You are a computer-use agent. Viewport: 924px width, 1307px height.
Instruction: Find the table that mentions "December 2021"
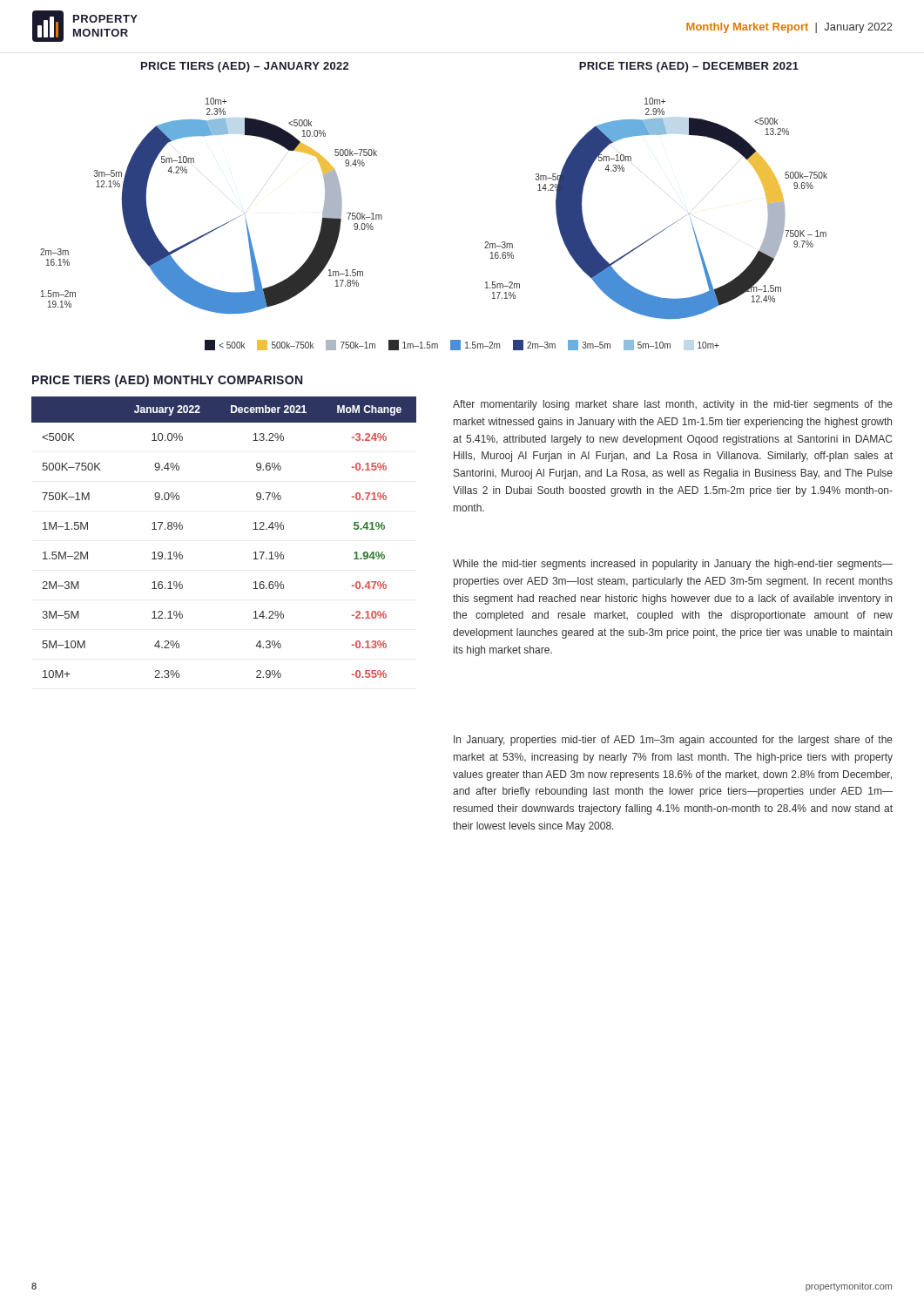coord(224,543)
